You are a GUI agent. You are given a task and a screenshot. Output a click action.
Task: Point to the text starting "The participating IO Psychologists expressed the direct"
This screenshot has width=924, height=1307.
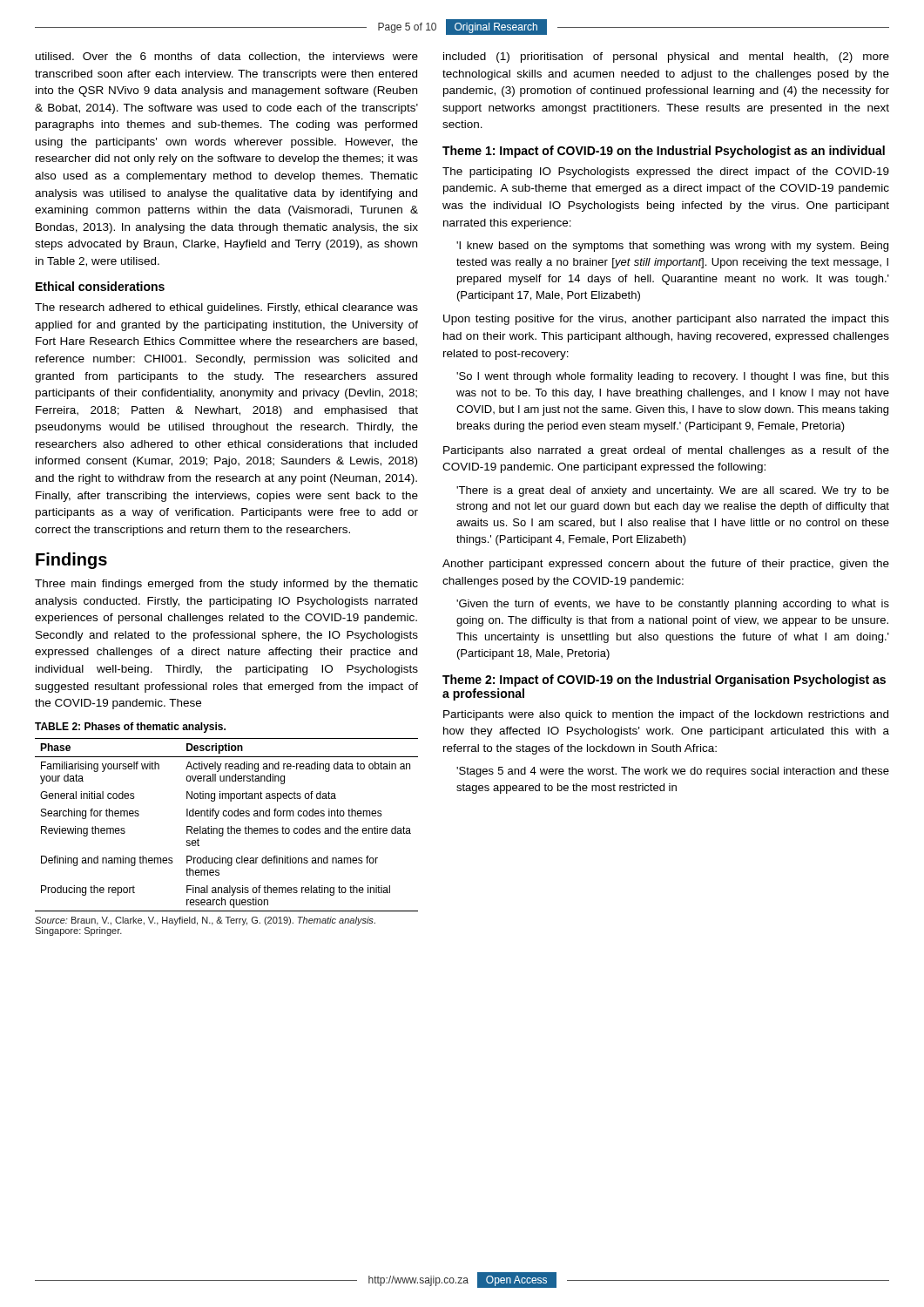pyautogui.click(x=666, y=197)
